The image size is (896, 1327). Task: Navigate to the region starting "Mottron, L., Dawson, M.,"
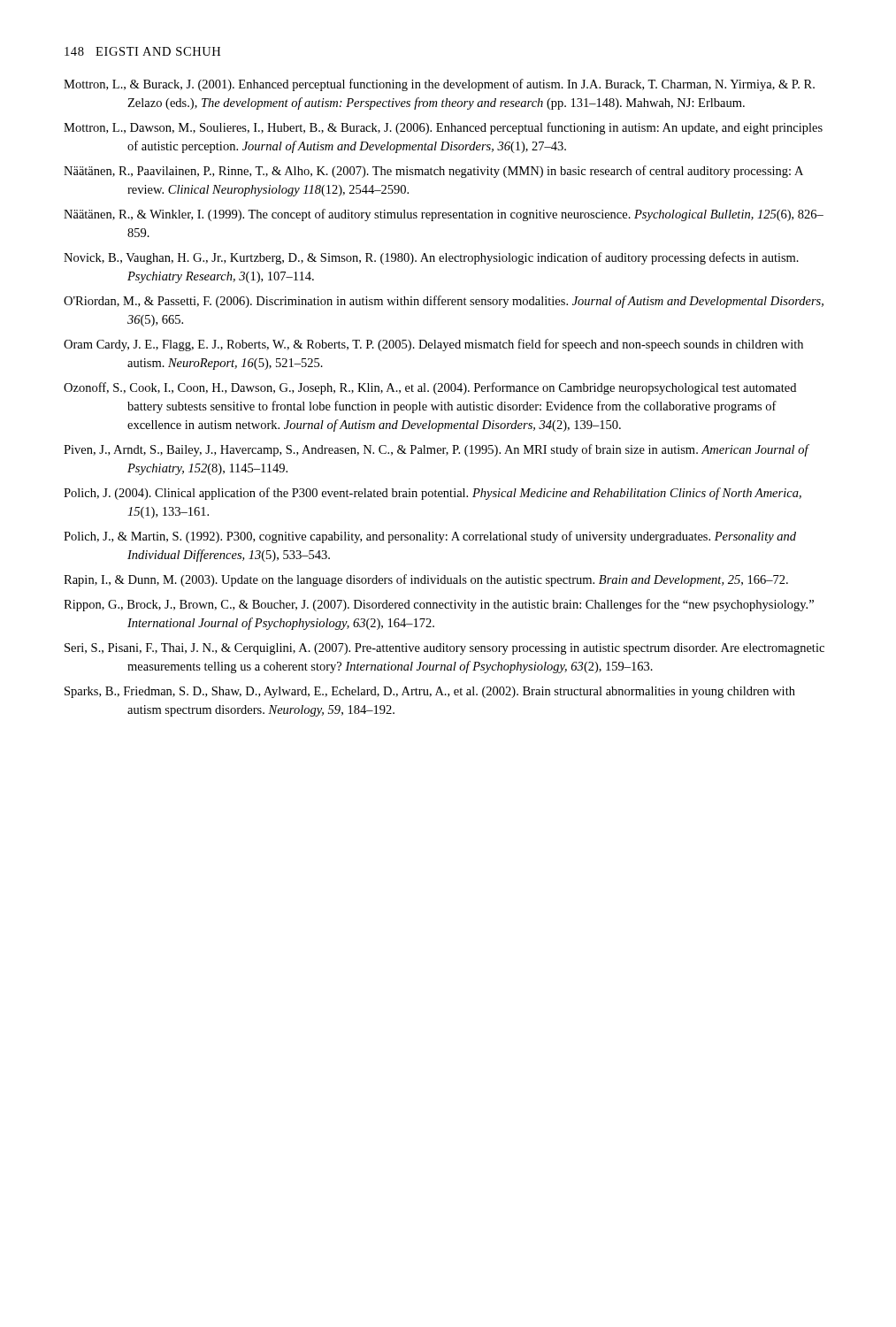pos(443,137)
